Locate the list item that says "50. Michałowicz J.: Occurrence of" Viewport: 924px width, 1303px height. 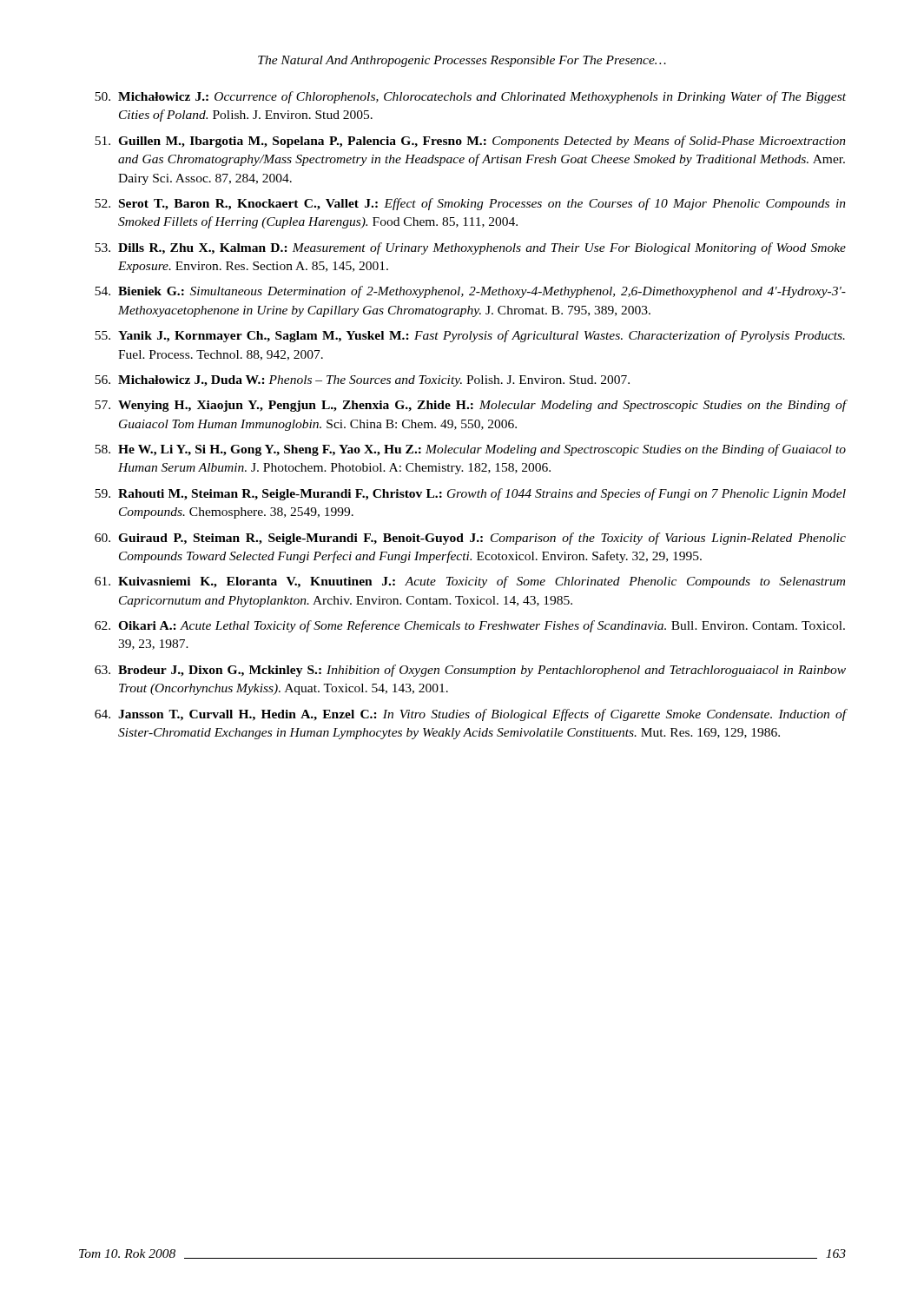click(462, 105)
